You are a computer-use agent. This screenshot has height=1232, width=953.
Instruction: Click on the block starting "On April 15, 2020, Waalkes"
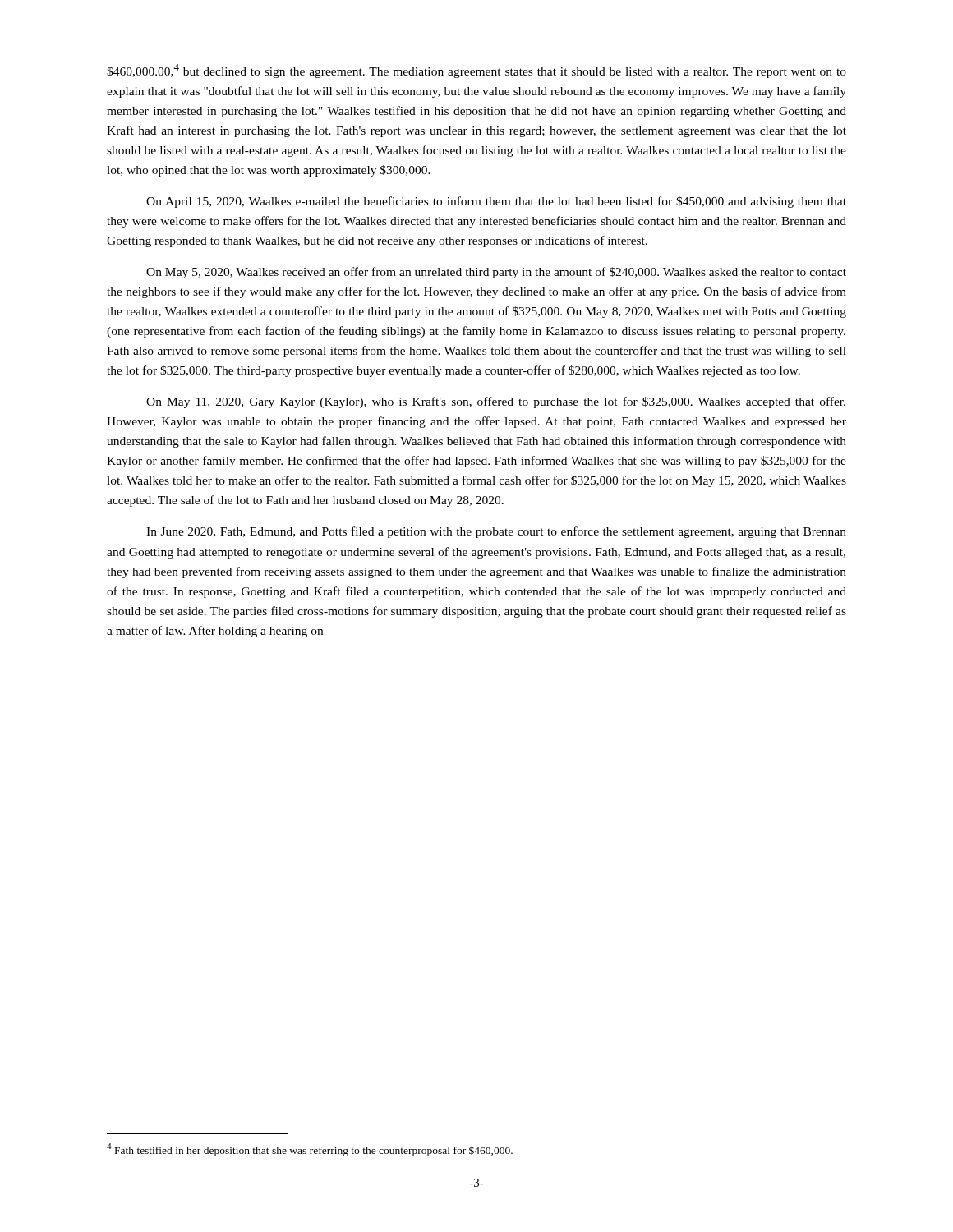tap(476, 221)
